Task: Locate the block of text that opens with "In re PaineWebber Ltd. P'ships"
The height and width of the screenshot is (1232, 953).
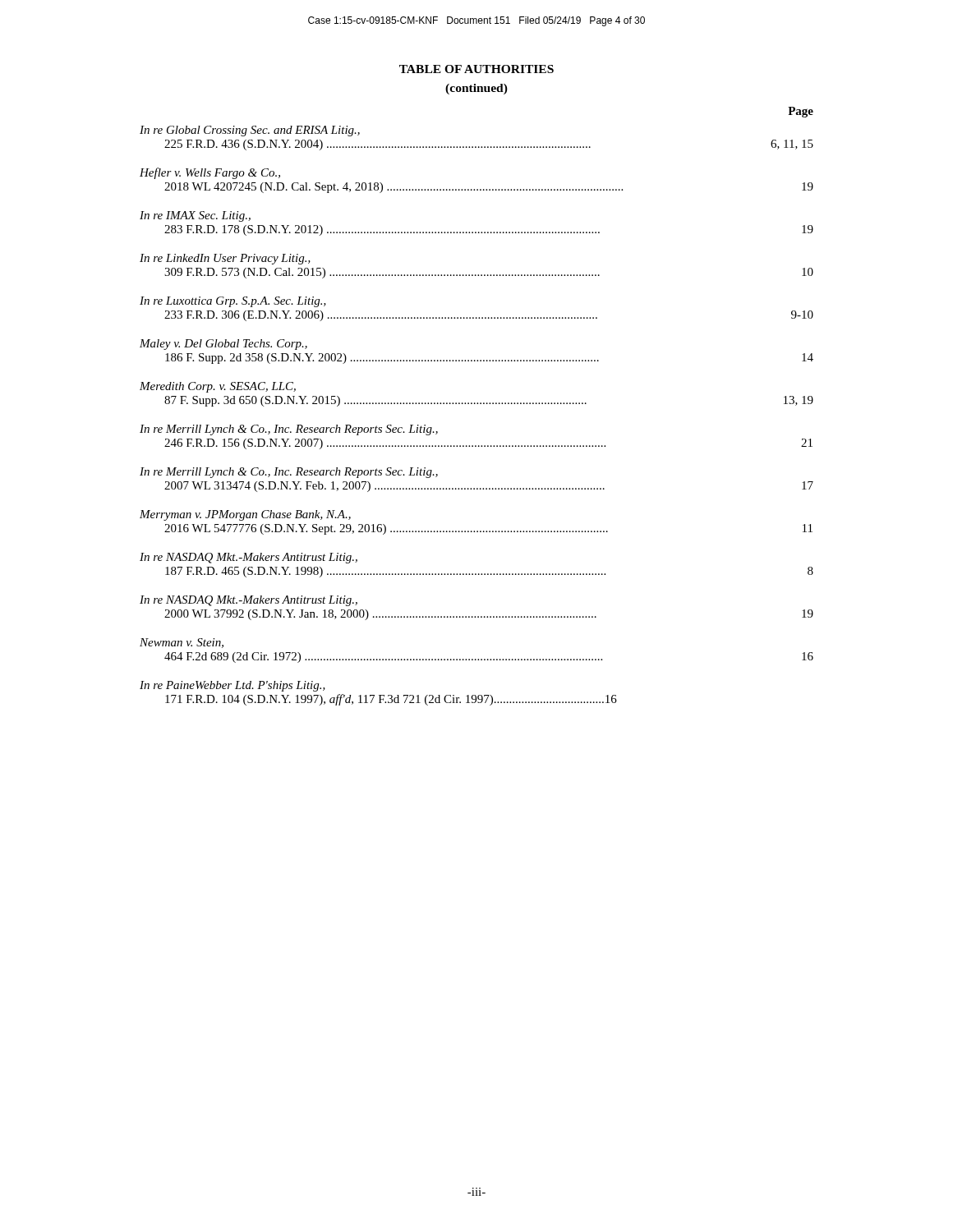Action: click(x=476, y=692)
